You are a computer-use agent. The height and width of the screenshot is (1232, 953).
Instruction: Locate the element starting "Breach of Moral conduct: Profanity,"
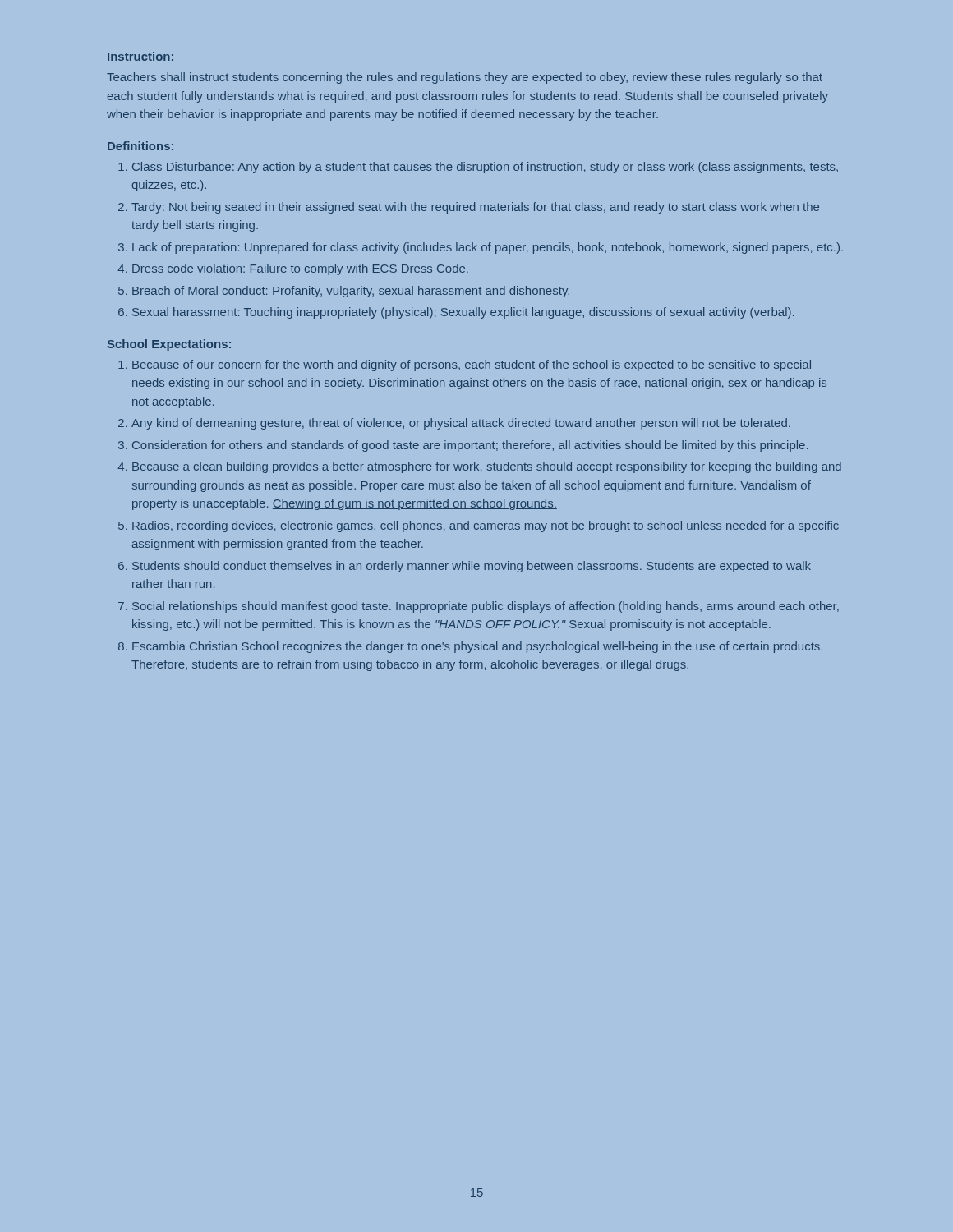pyautogui.click(x=351, y=290)
